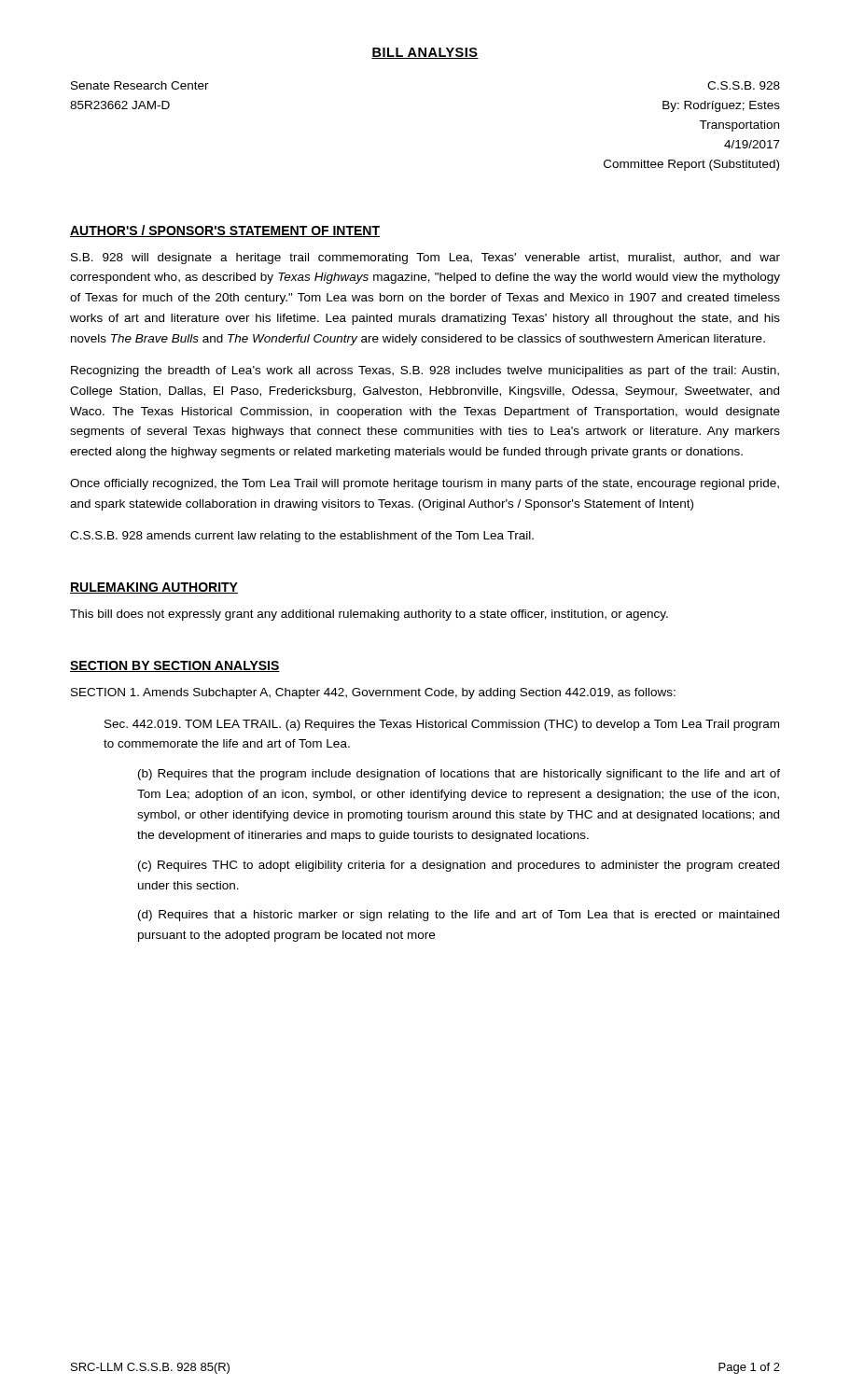Select the region starting "RULEMAKING AUTHORITY"
The height and width of the screenshot is (1400, 850).
click(x=154, y=587)
